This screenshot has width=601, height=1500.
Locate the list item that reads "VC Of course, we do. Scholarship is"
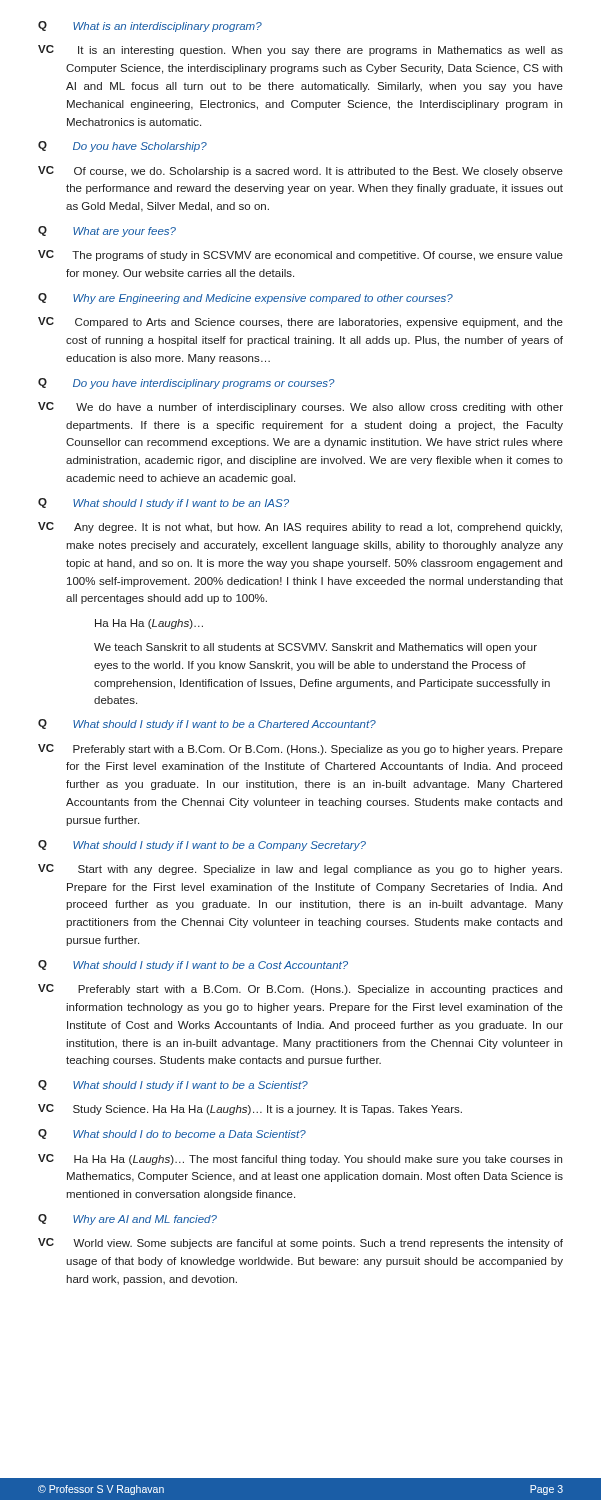pos(300,189)
